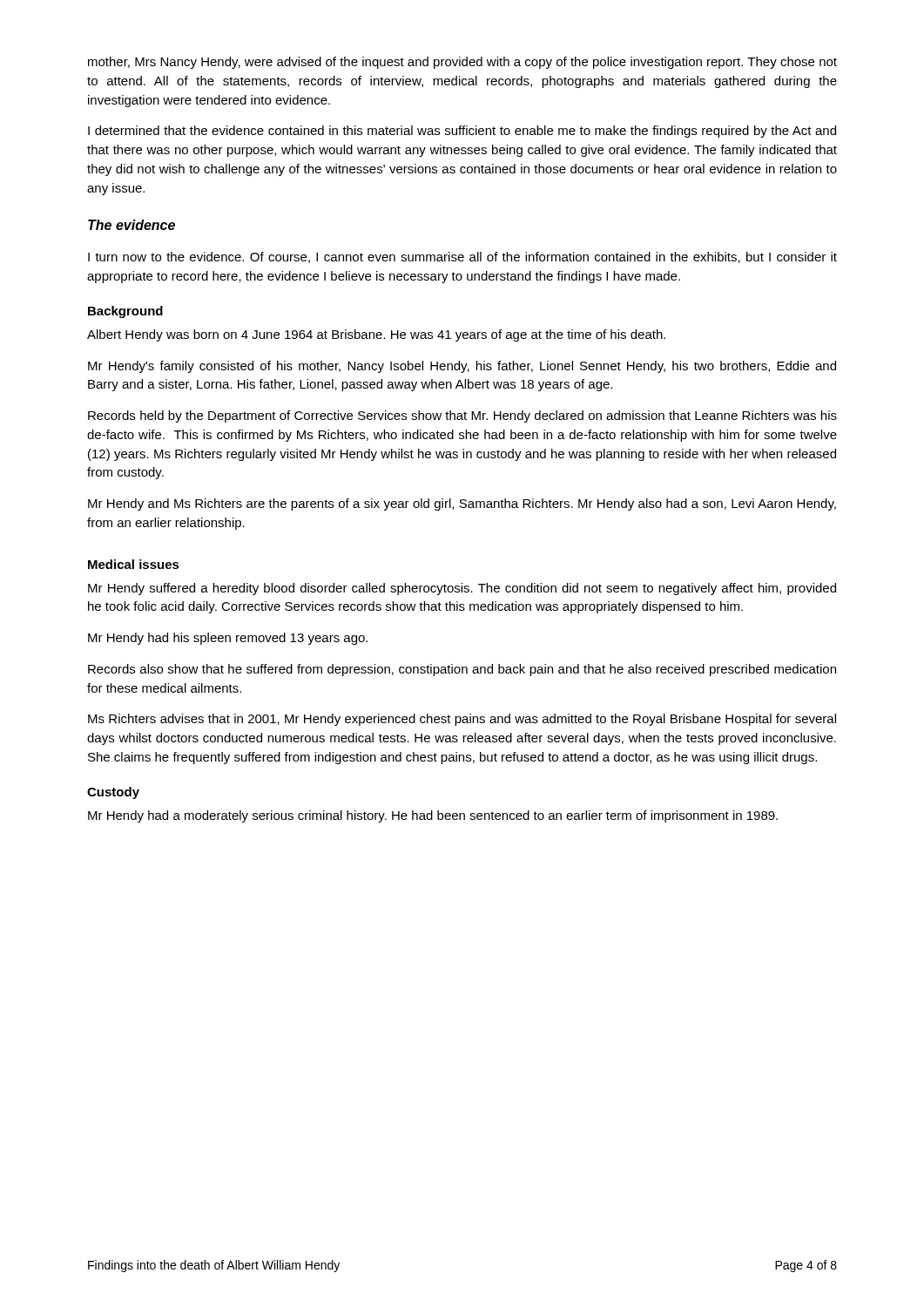The width and height of the screenshot is (924, 1307).
Task: Find the text block starting "Mr Hendy had a moderately serious"
Action: (462, 815)
